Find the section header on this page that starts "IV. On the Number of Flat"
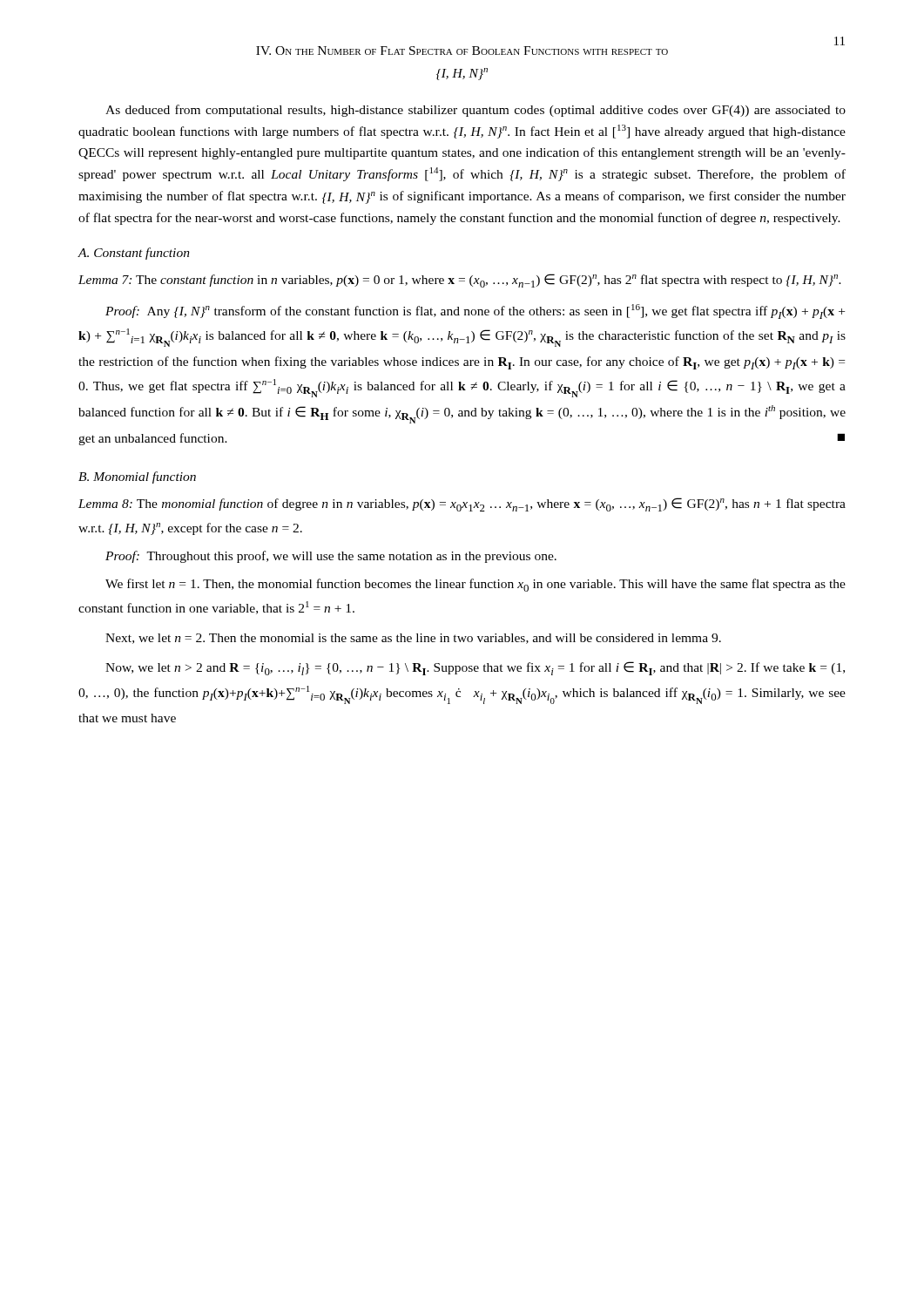Screen dimensions: 1307x924 point(462,50)
